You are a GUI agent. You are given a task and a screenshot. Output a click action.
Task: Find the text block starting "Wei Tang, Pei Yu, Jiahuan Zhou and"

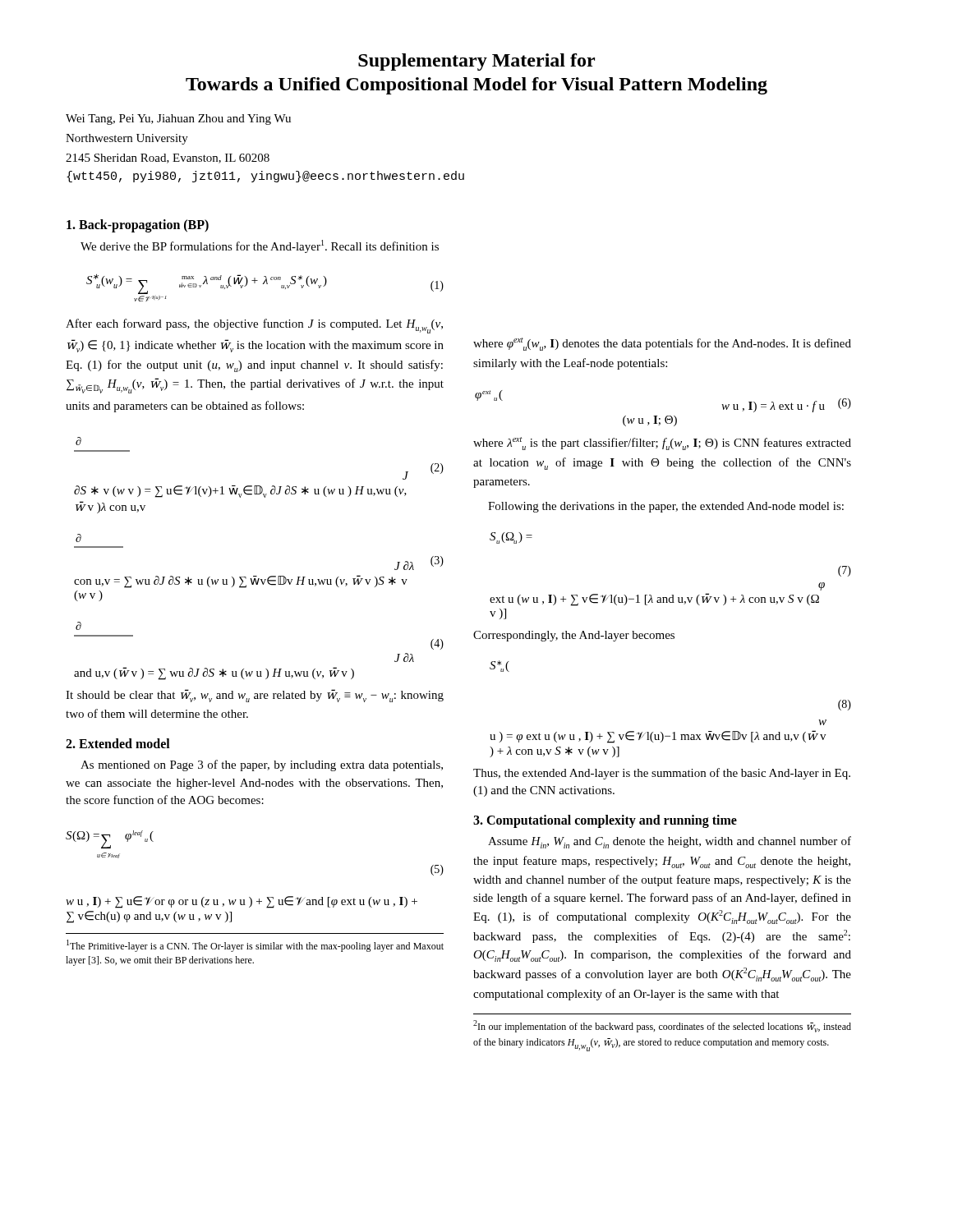click(x=178, y=120)
